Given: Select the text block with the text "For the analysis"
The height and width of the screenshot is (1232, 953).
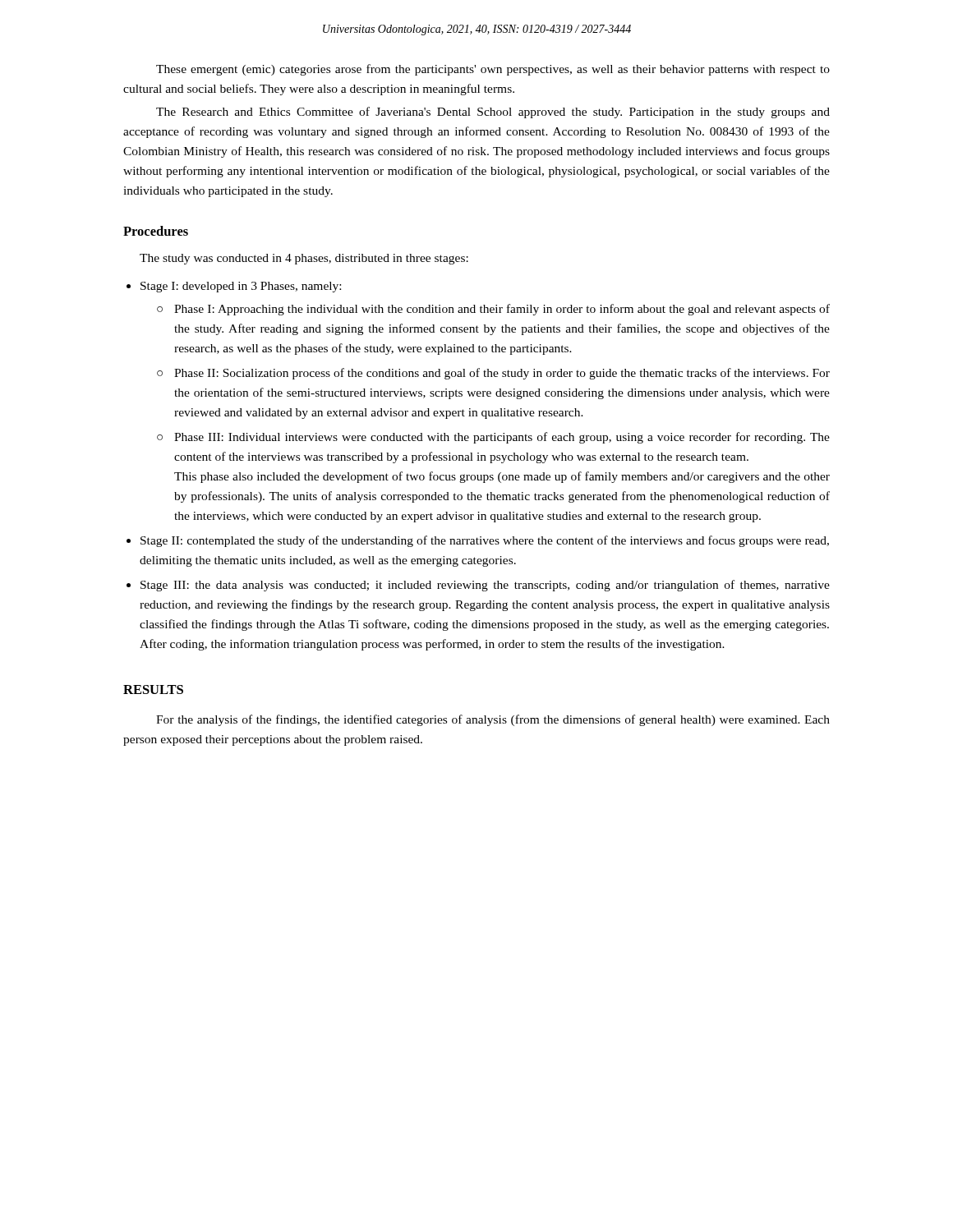Looking at the screenshot, I should (x=476, y=730).
